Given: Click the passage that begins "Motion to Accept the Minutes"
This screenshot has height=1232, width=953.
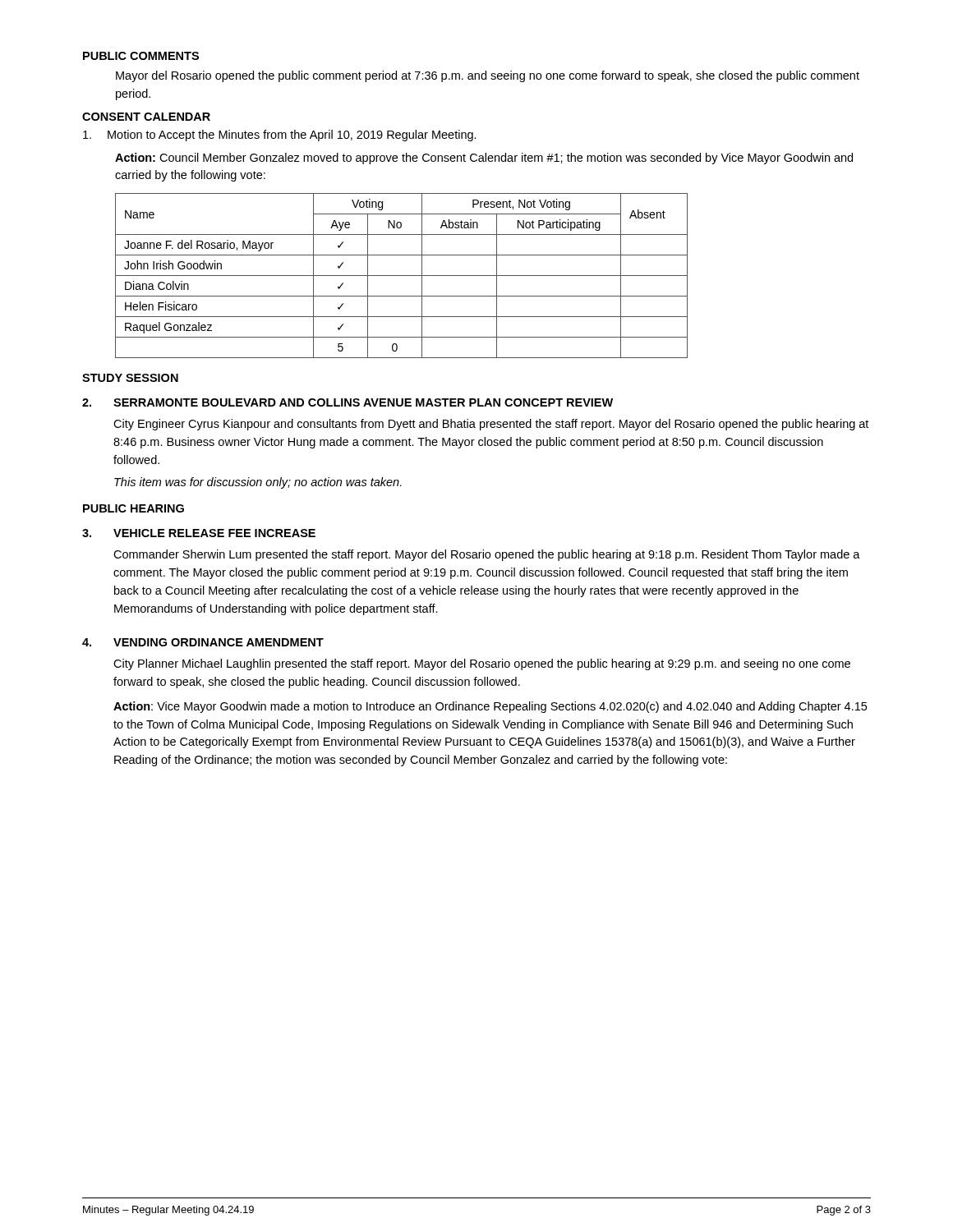Looking at the screenshot, I should pos(476,134).
